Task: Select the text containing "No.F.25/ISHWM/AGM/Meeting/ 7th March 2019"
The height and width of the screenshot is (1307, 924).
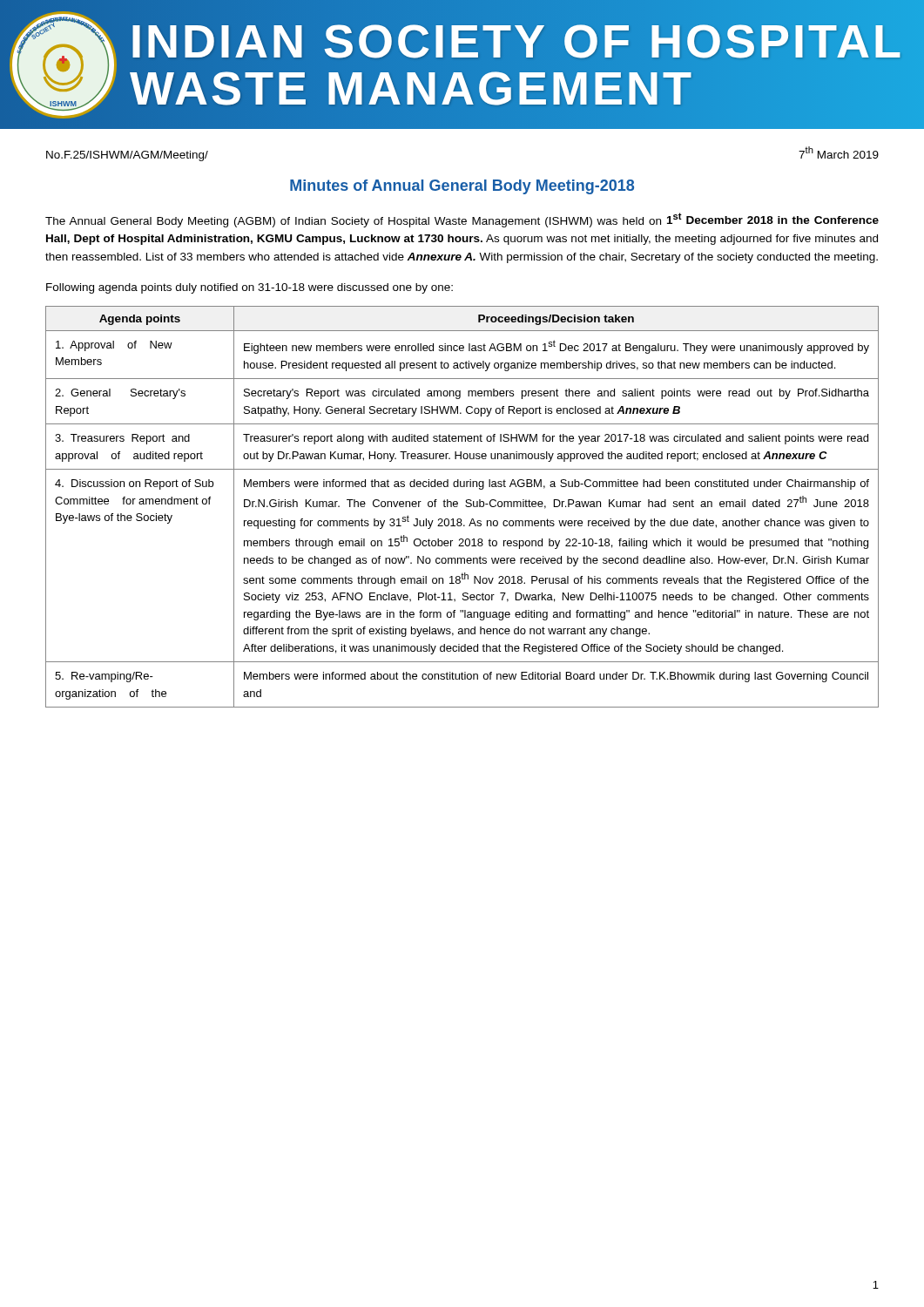Action: tap(119, 154)
